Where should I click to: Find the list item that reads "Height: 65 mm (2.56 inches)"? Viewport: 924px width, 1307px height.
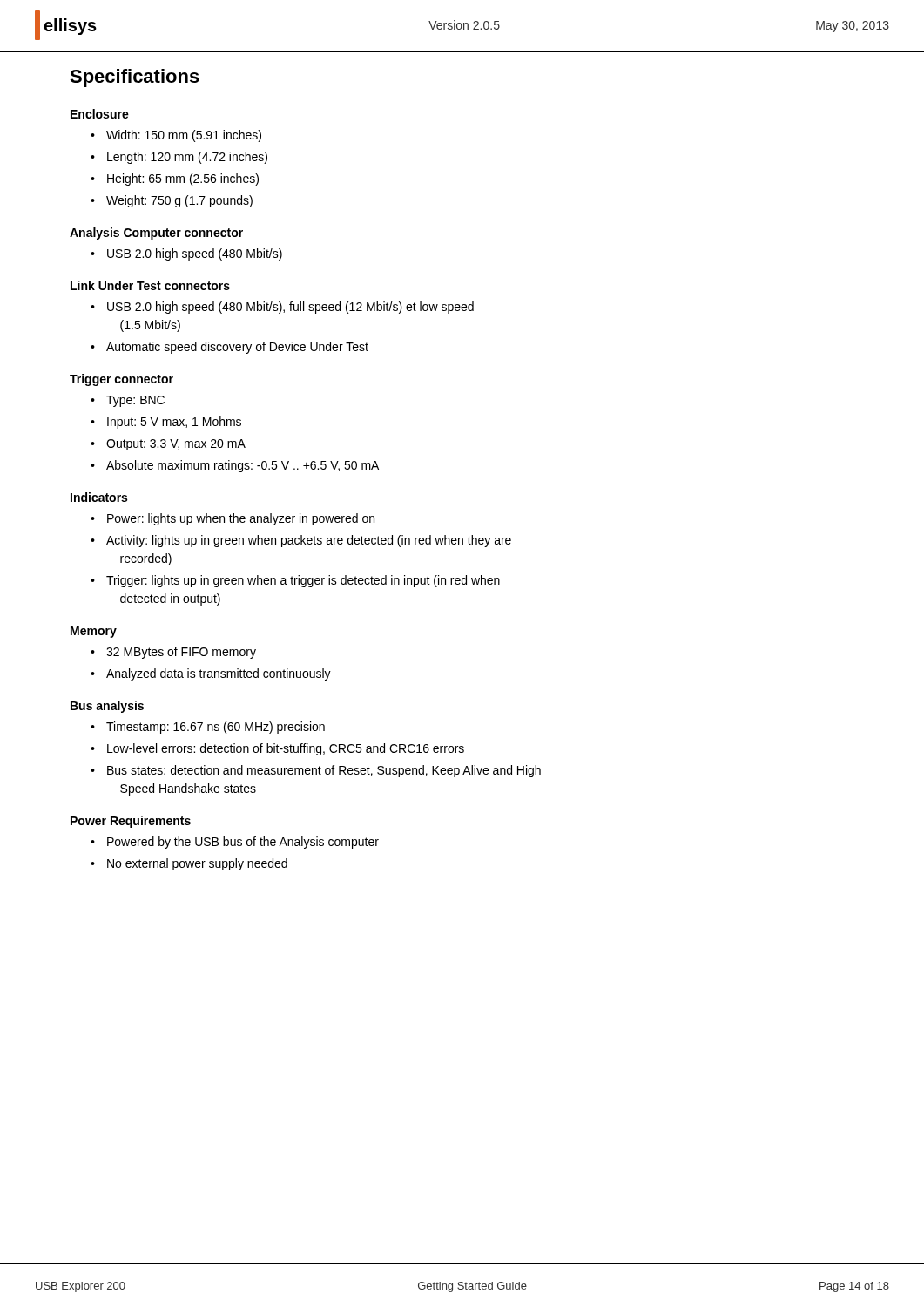tap(183, 179)
